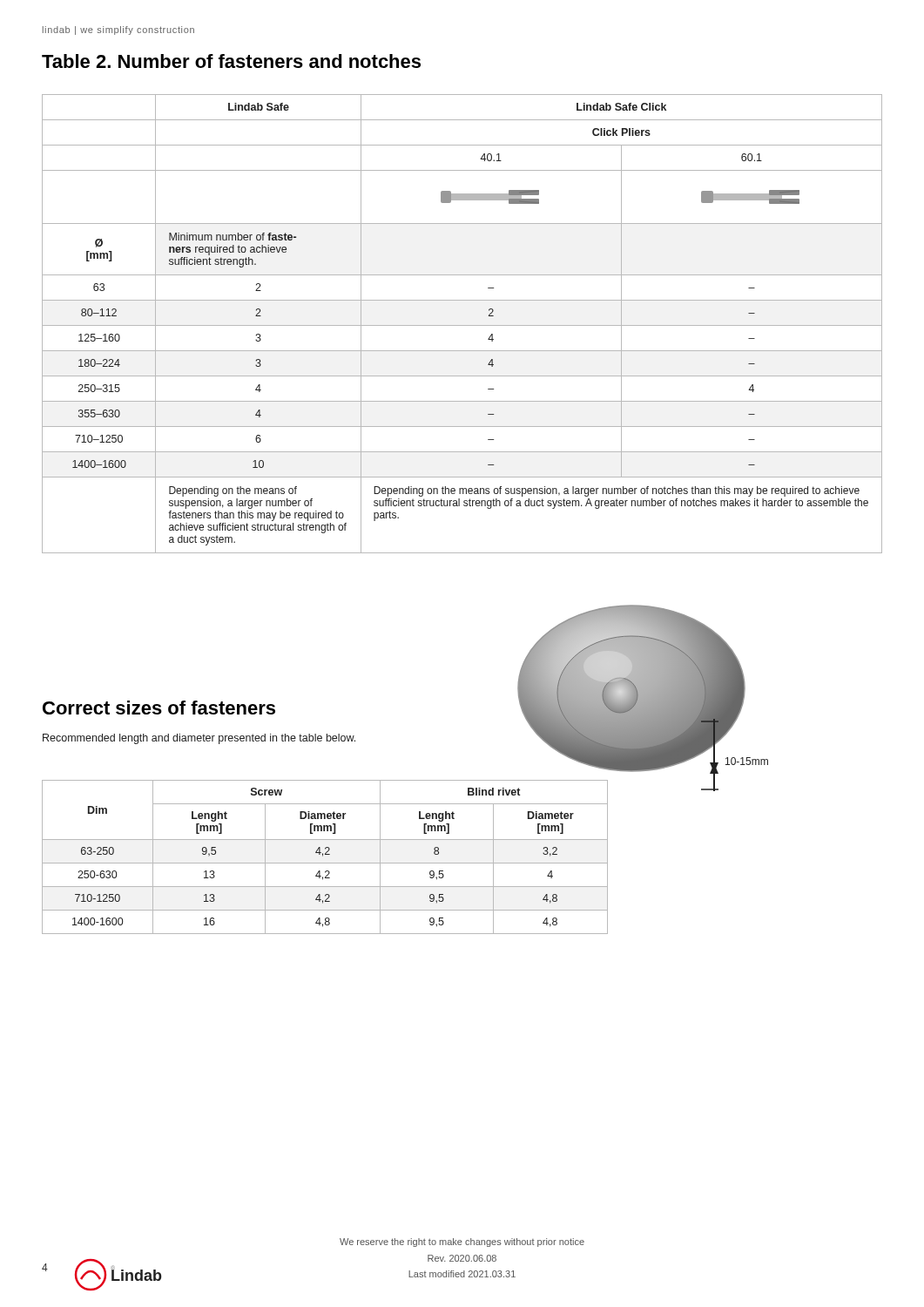Click the title that begins "Table 2. Number of fasteners and"
924x1307 pixels.
232,61
